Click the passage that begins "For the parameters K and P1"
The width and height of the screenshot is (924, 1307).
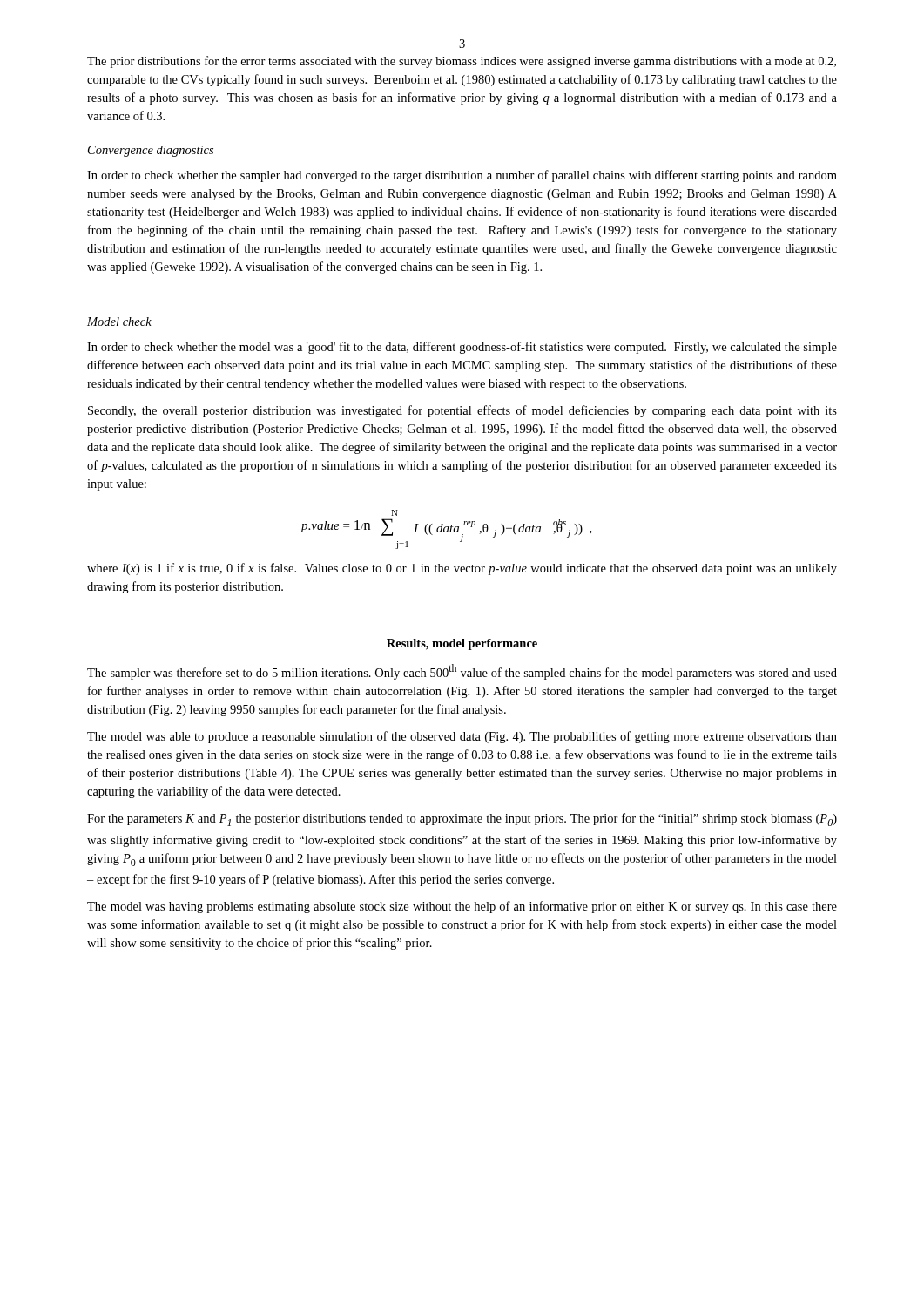pyautogui.click(x=462, y=849)
